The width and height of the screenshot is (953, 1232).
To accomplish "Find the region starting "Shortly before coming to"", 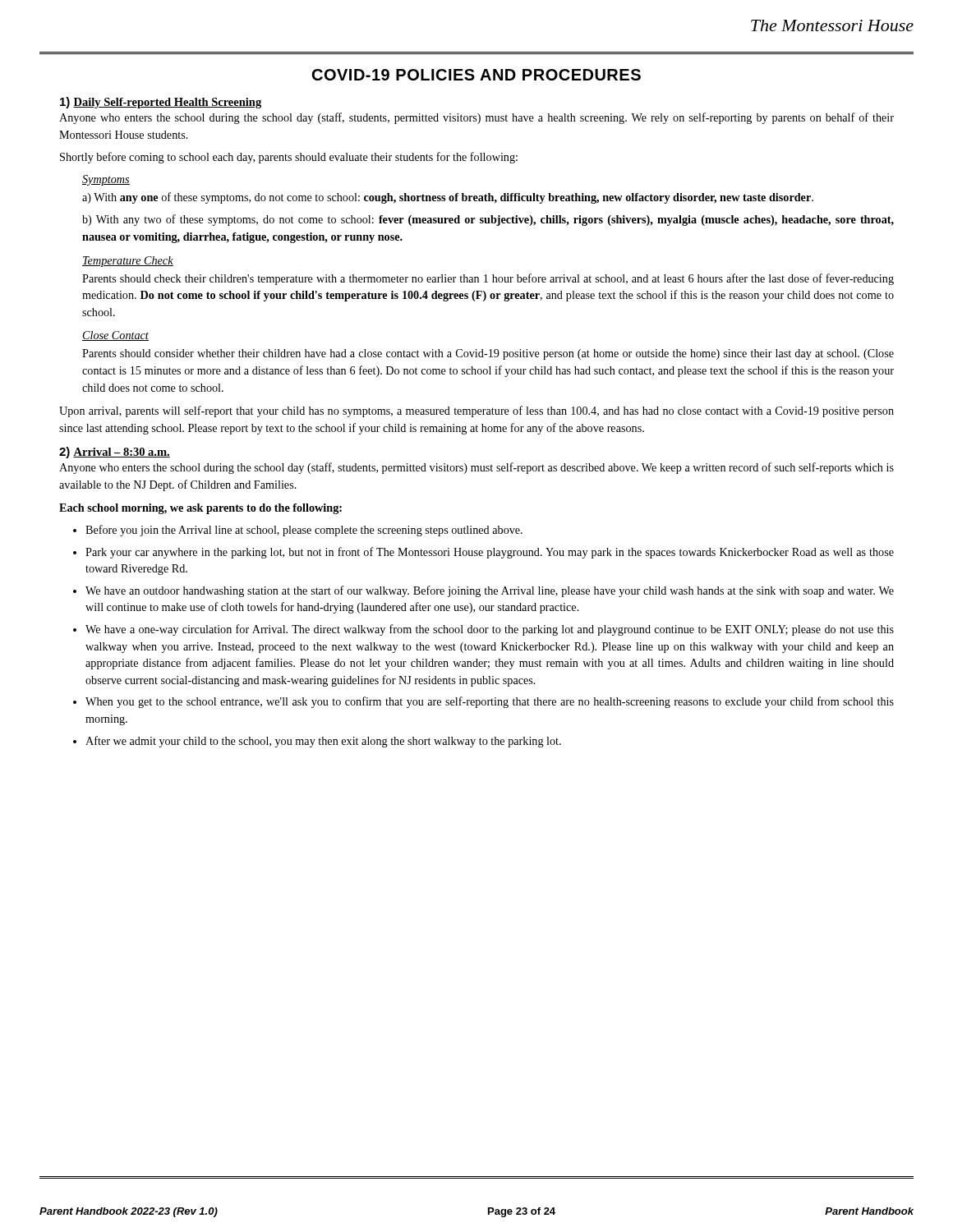I will pos(289,157).
